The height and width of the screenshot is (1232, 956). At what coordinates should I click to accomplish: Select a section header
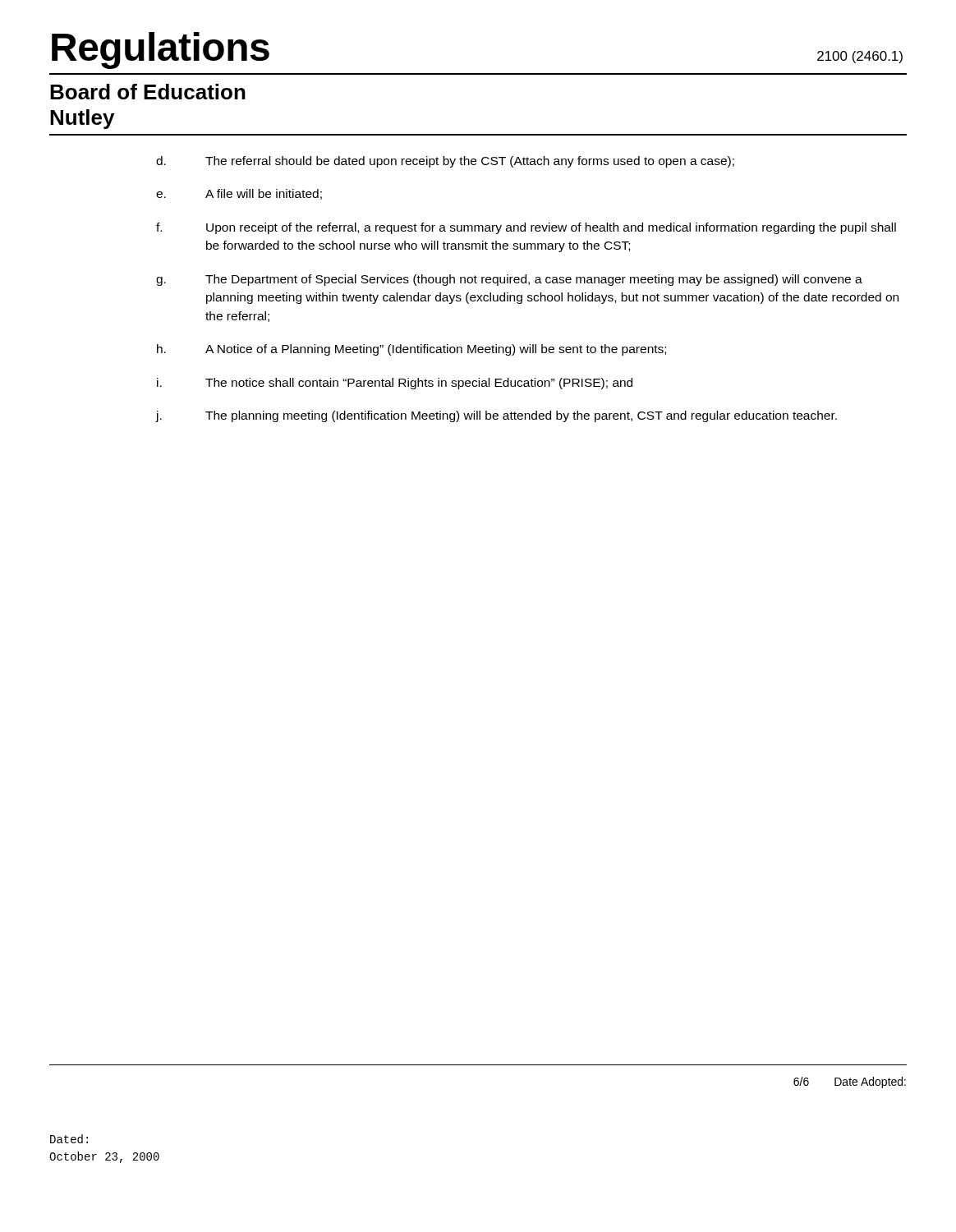478,105
